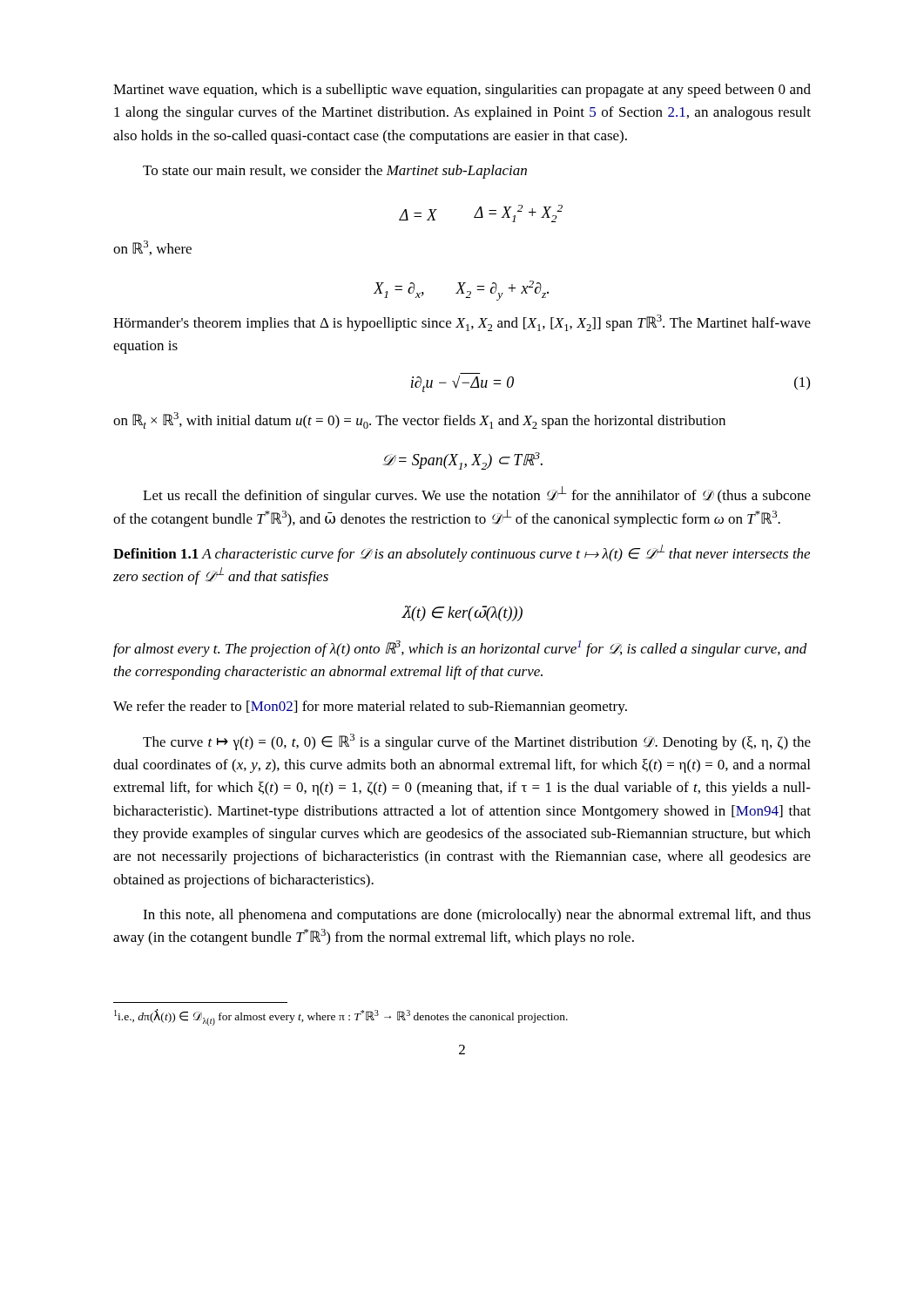Click the formula that begins "Δ = X"
Image resolution: width=924 pixels, height=1307 pixels.
(x=462, y=214)
